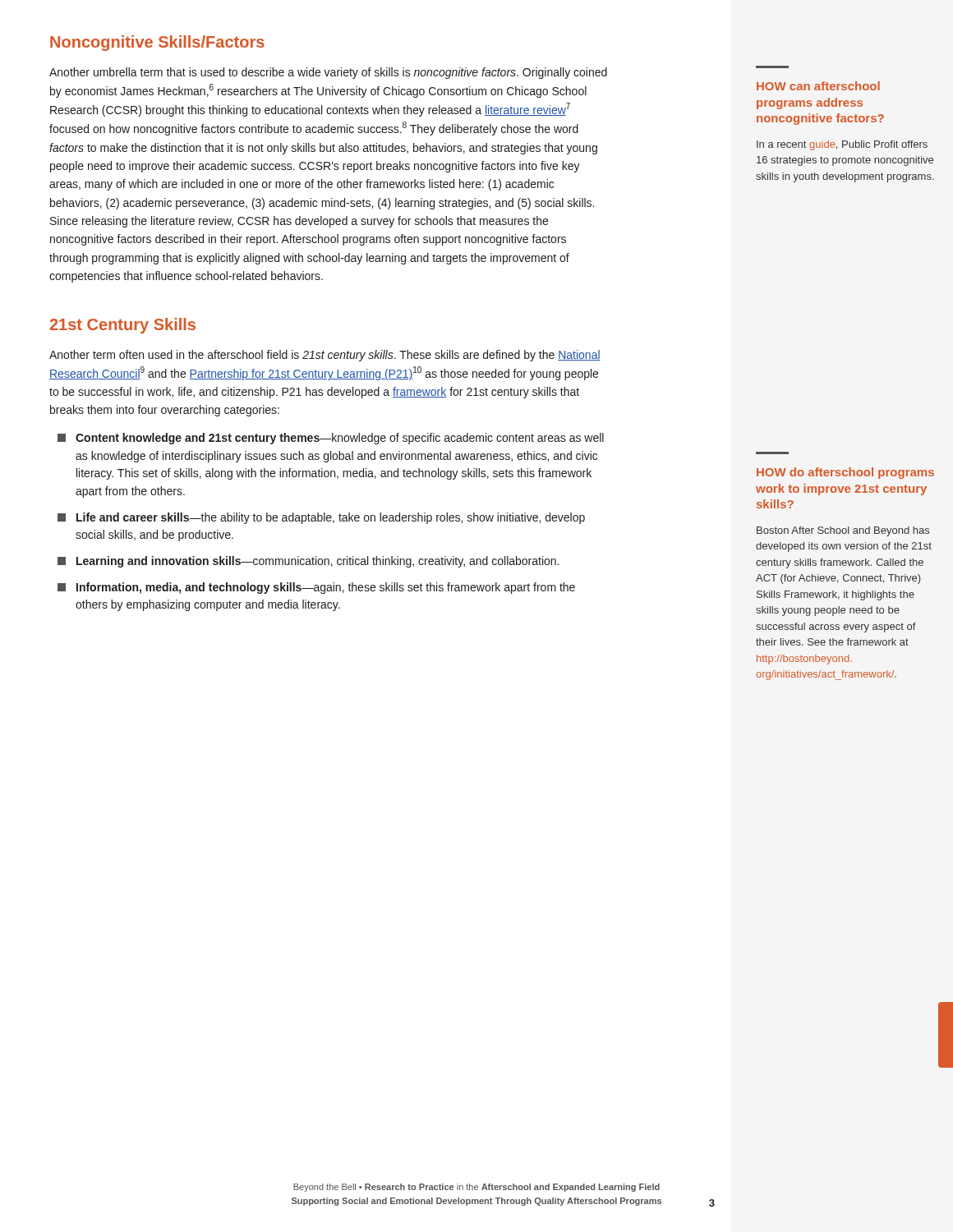Screen dimensions: 1232x953
Task: Click the passage that begins "Another term often used in the afterschool"
Action: click(329, 383)
